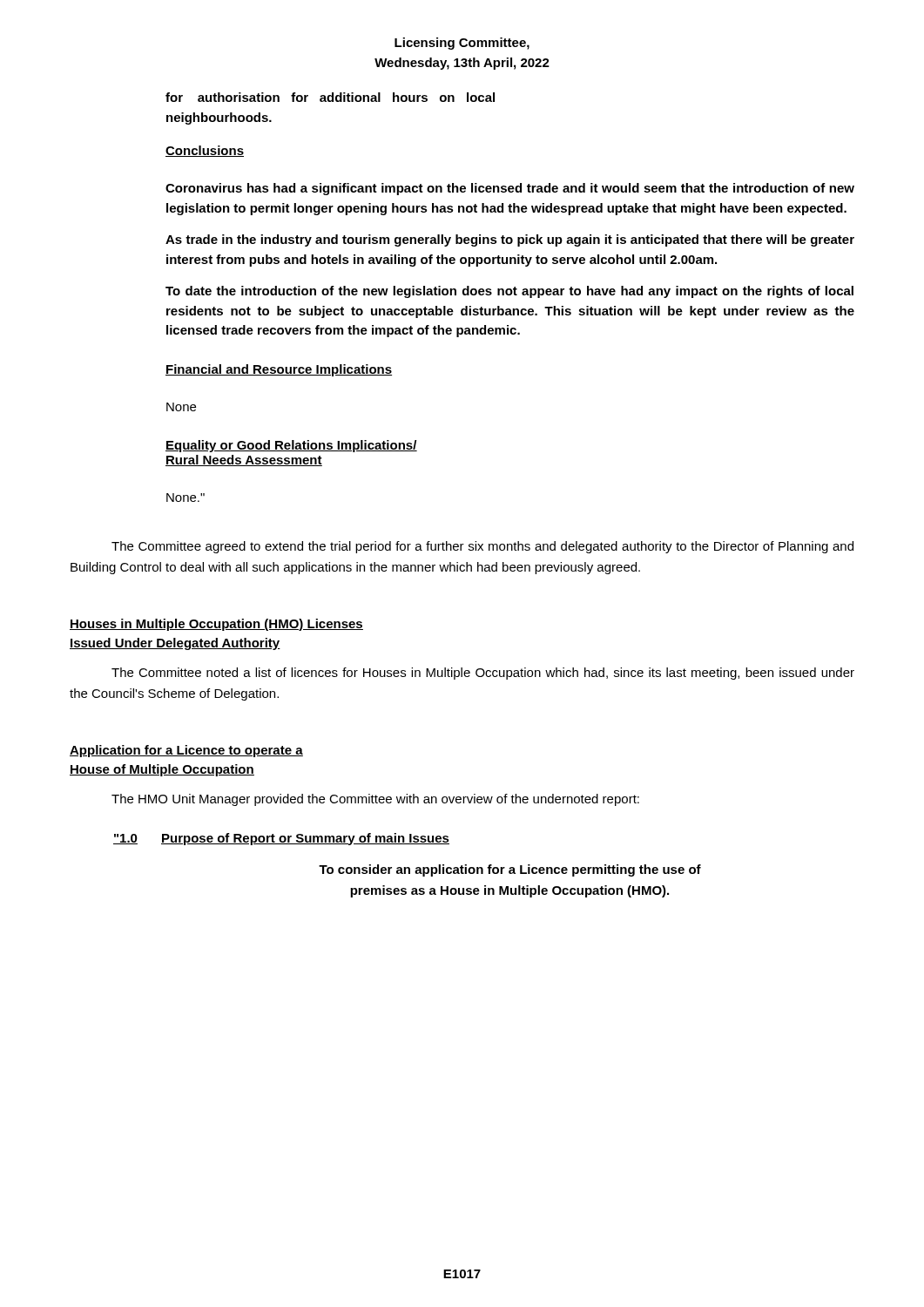The image size is (924, 1307).
Task: Navigate to the region starting "Coronavirus has had a significant impact"
Action: pyautogui.click(x=510, y=198)
